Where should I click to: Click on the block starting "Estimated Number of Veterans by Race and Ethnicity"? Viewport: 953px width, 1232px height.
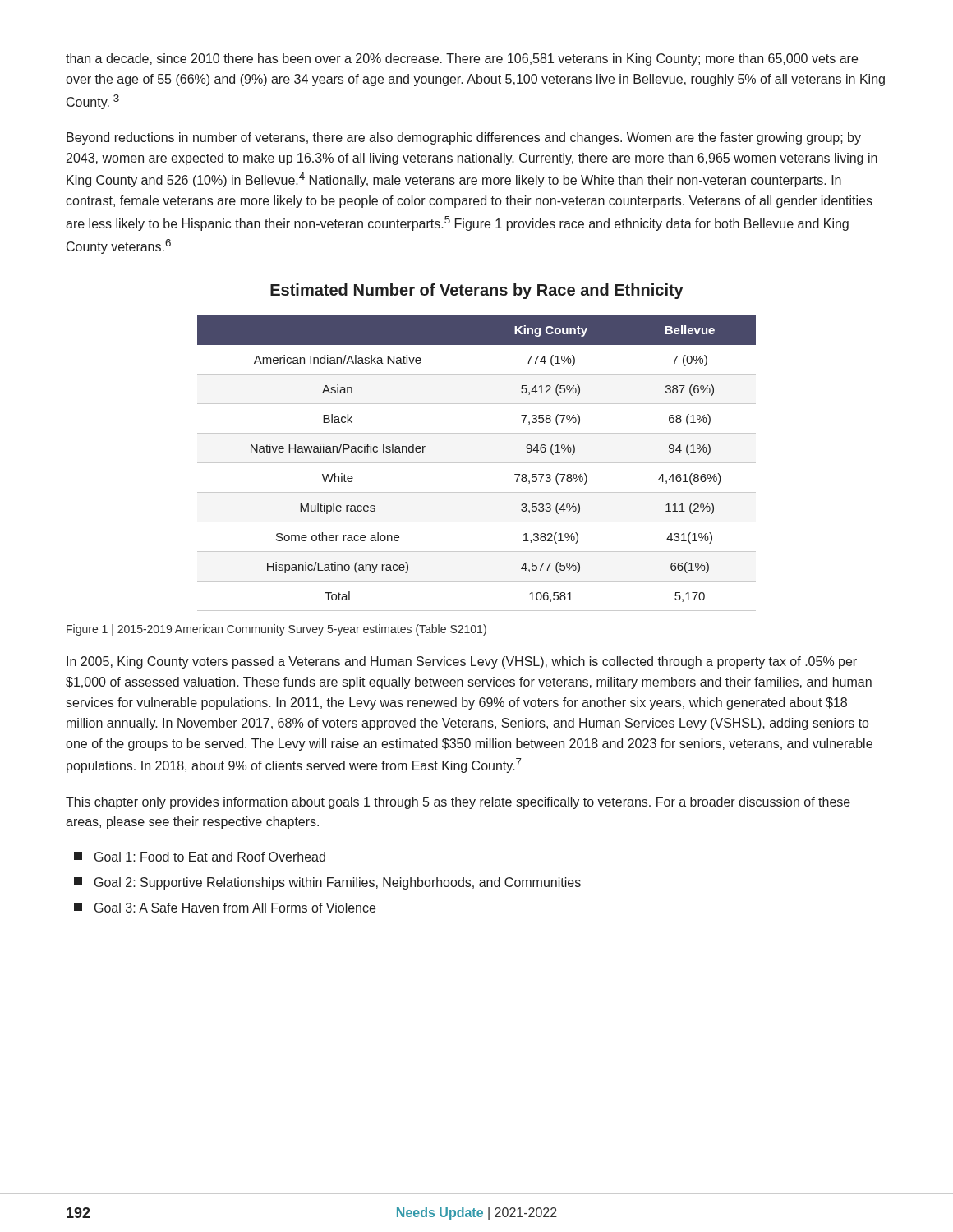pyautogui.click(x=476, y=290)
